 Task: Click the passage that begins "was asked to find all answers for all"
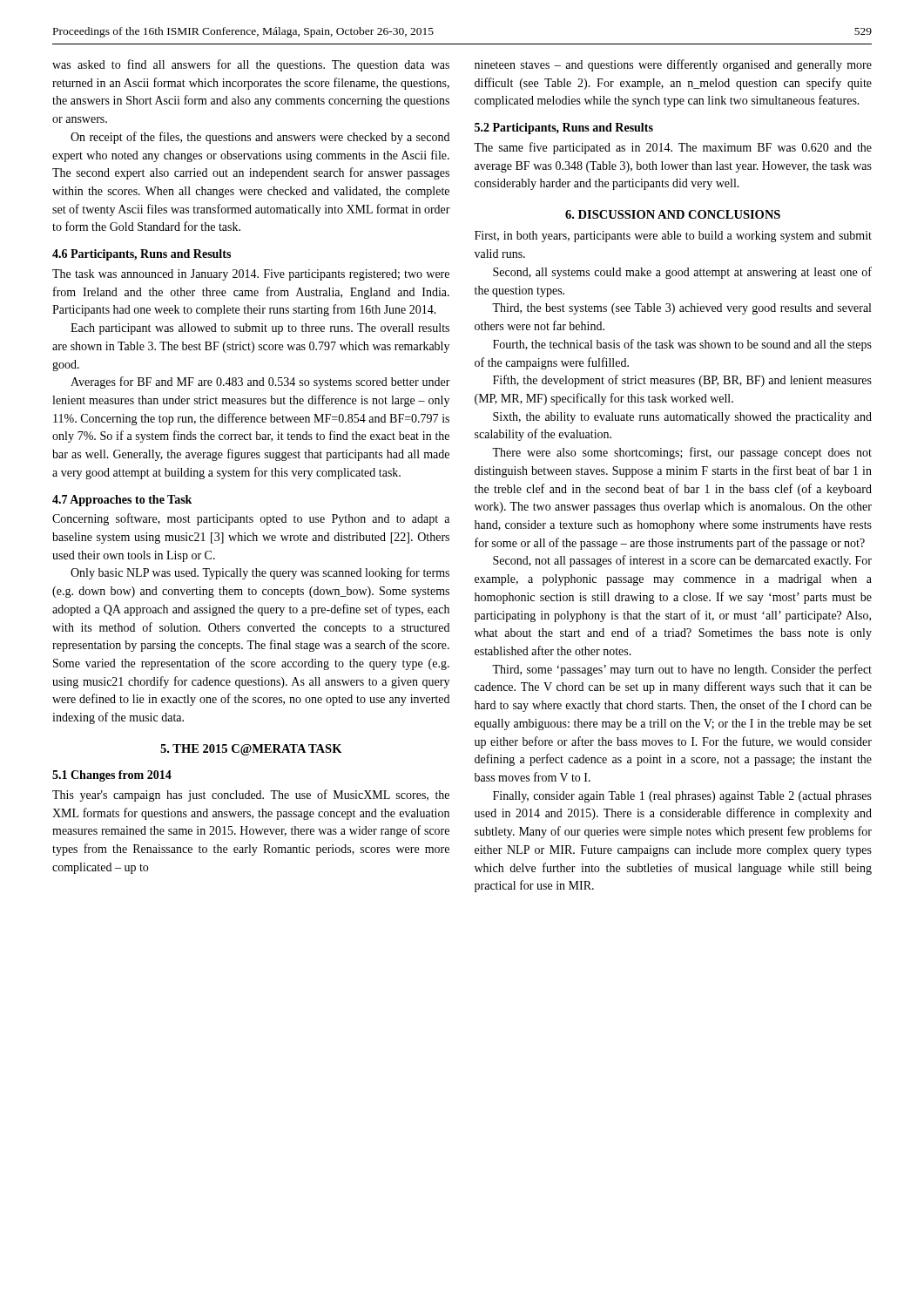[251, 93]
